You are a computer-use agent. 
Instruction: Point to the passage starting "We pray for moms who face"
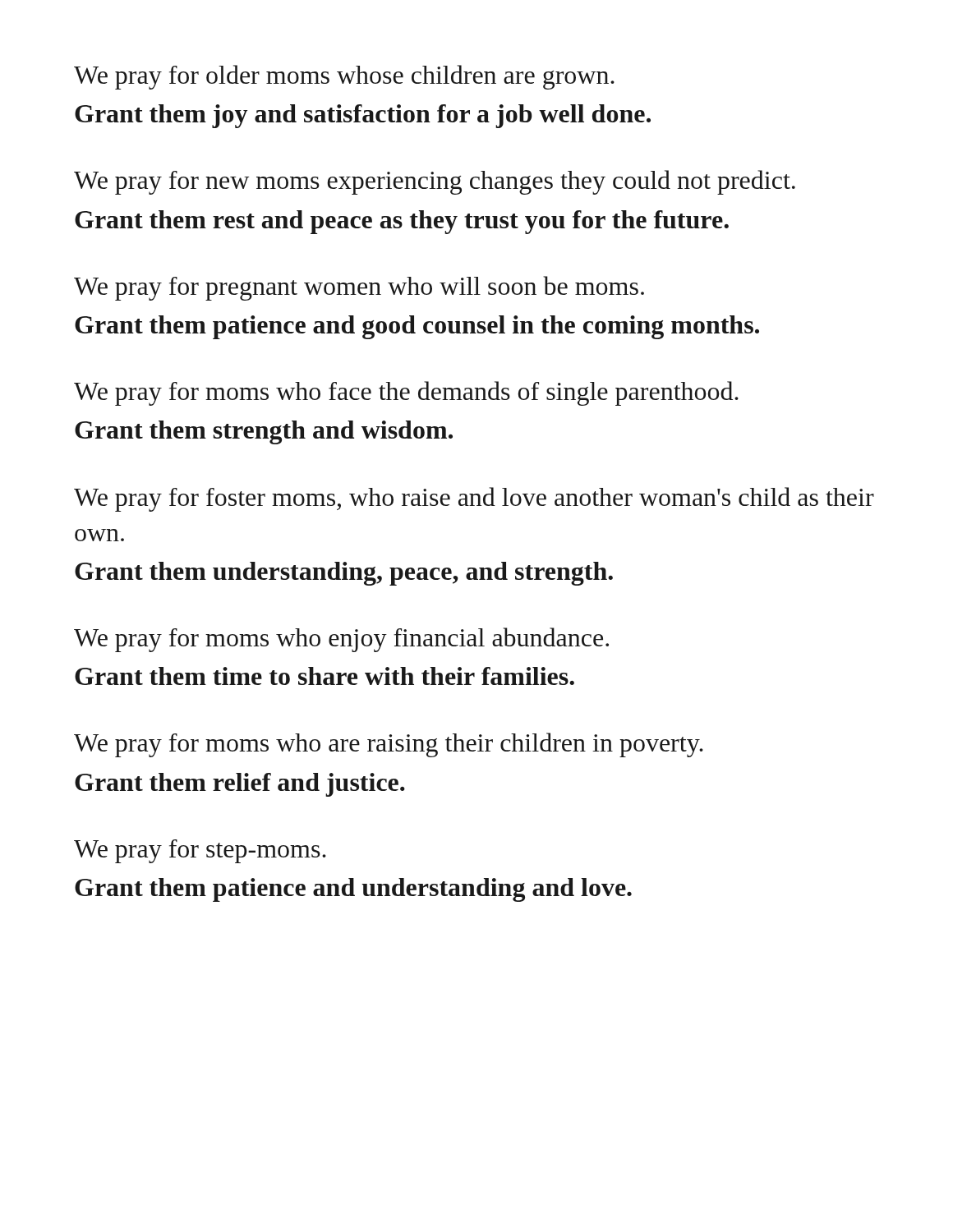tap(476, 411)
